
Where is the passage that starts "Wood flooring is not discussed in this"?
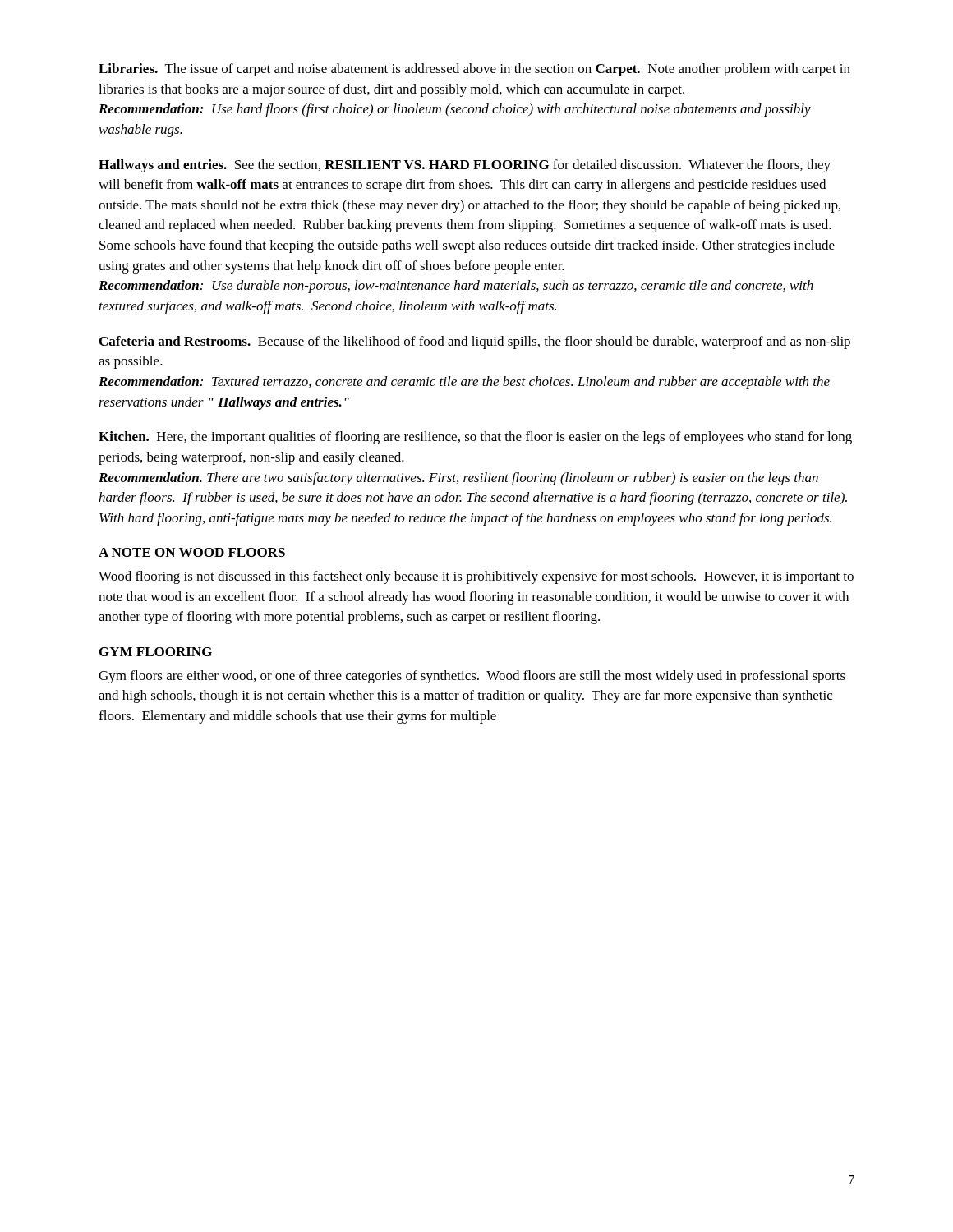[x=476, y=597]
